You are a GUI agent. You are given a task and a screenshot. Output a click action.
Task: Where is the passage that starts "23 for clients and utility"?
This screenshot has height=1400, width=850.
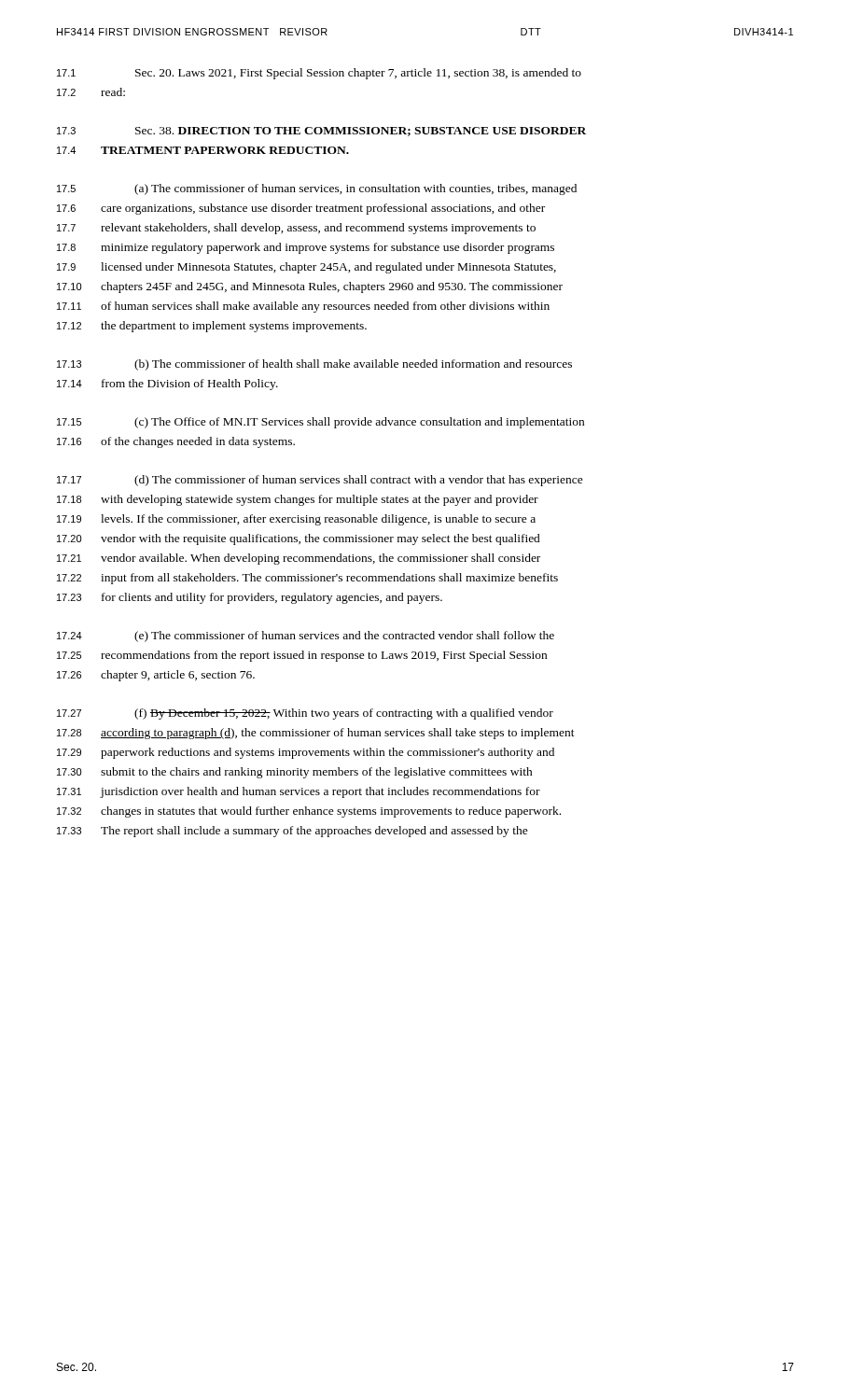[x=425, y=598]
